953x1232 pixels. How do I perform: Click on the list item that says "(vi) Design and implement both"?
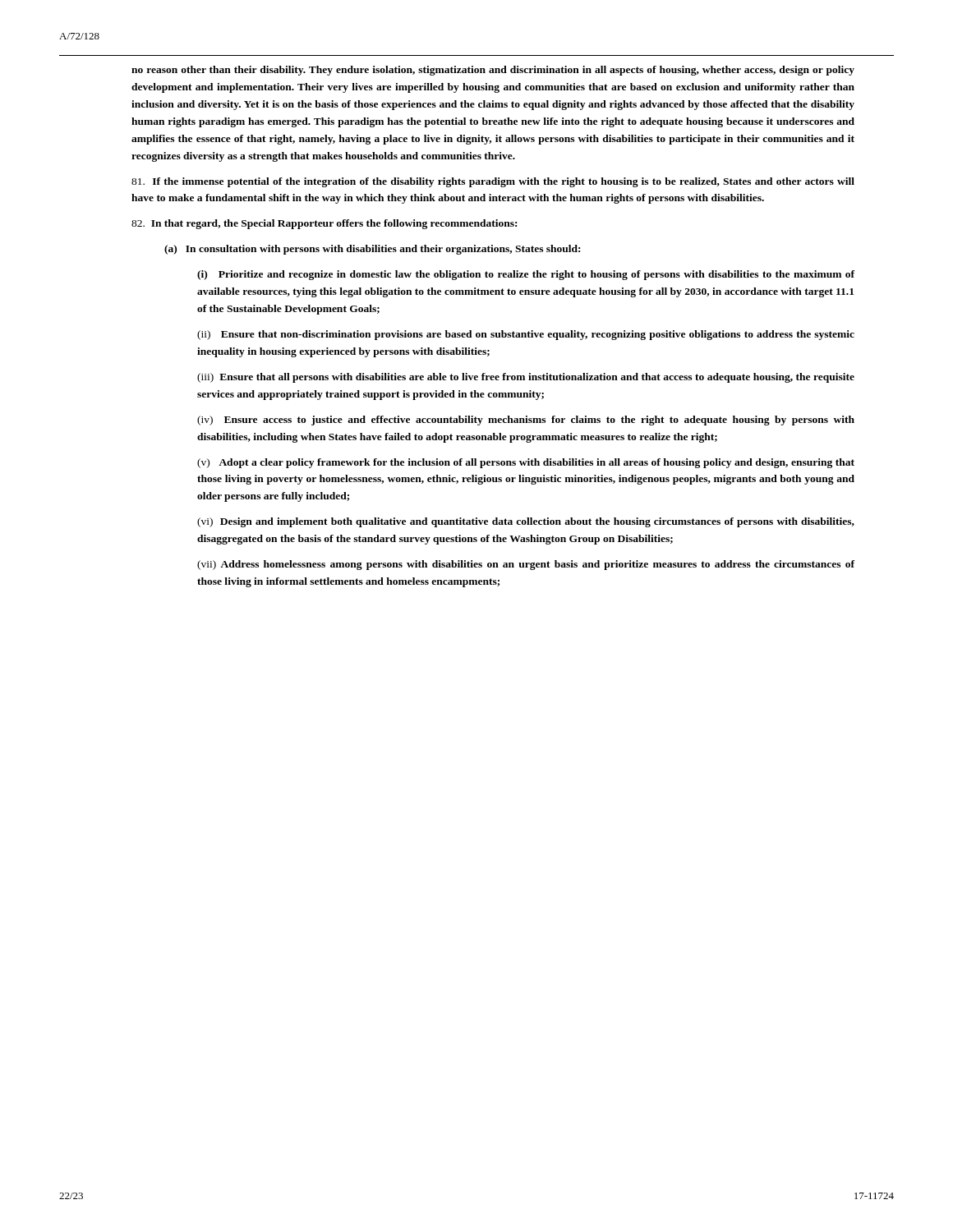point(526,531)
